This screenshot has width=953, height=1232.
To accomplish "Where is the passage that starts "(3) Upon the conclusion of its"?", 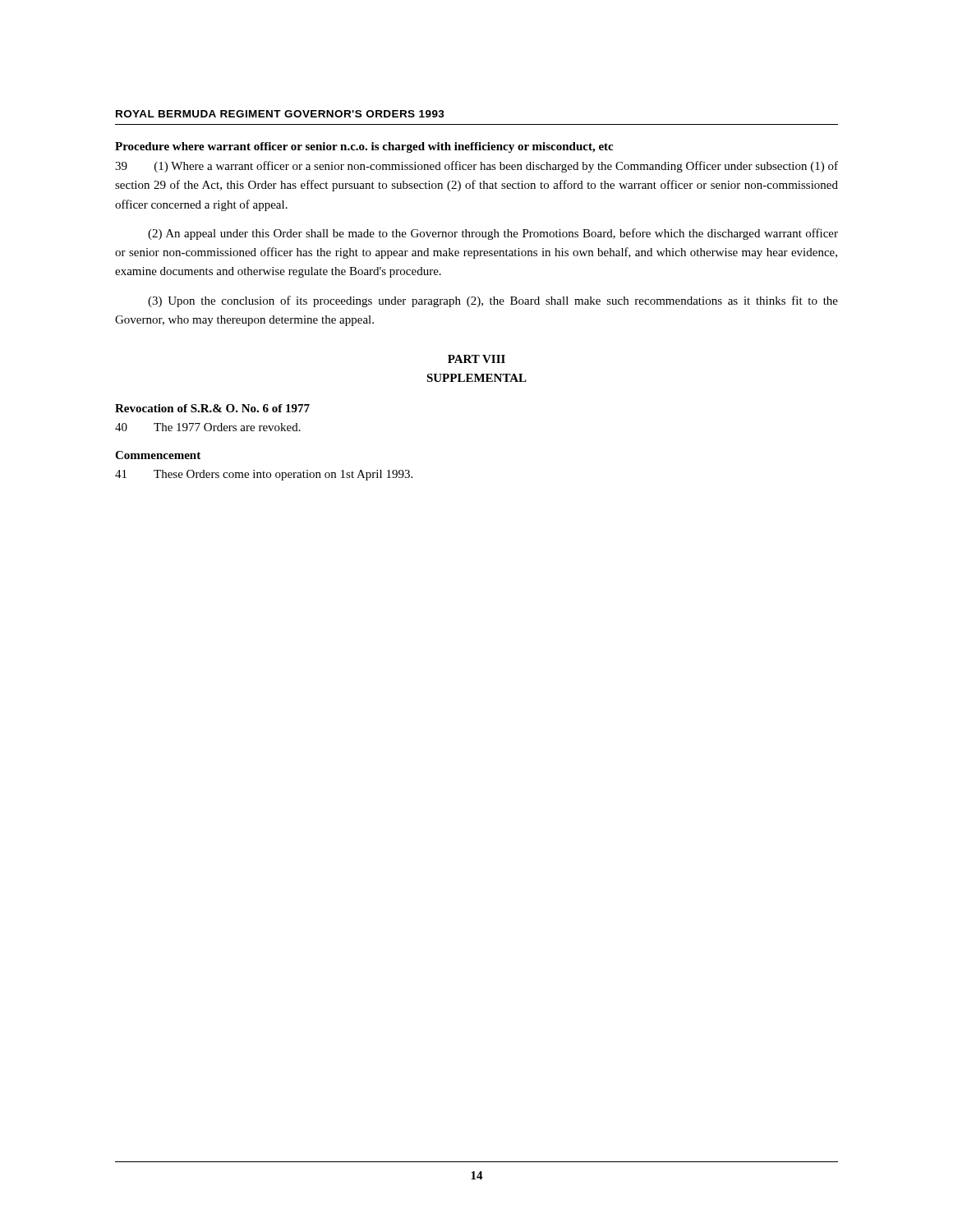I will click(476, 310).
